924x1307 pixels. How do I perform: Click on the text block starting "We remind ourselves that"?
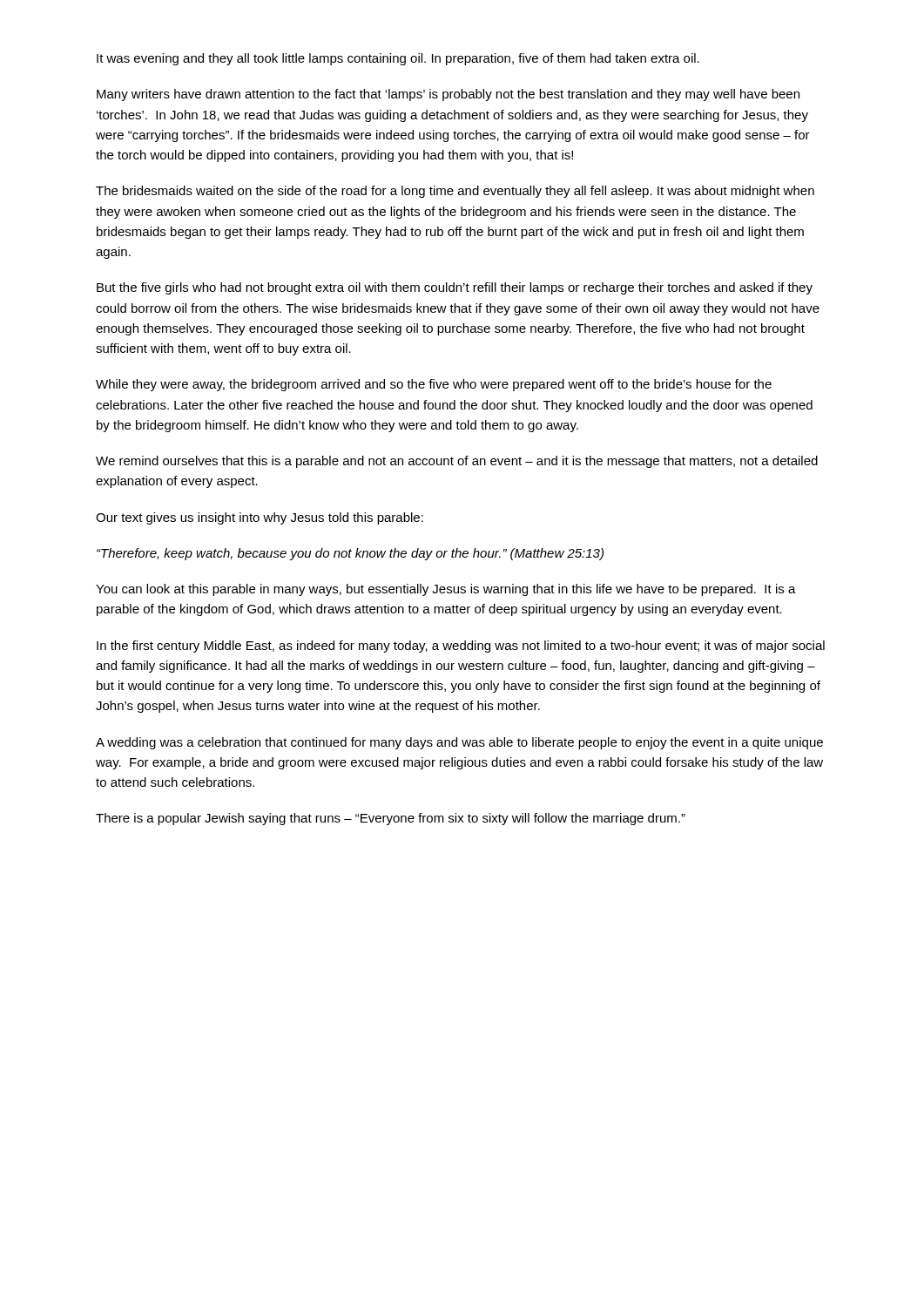[457, 471]
